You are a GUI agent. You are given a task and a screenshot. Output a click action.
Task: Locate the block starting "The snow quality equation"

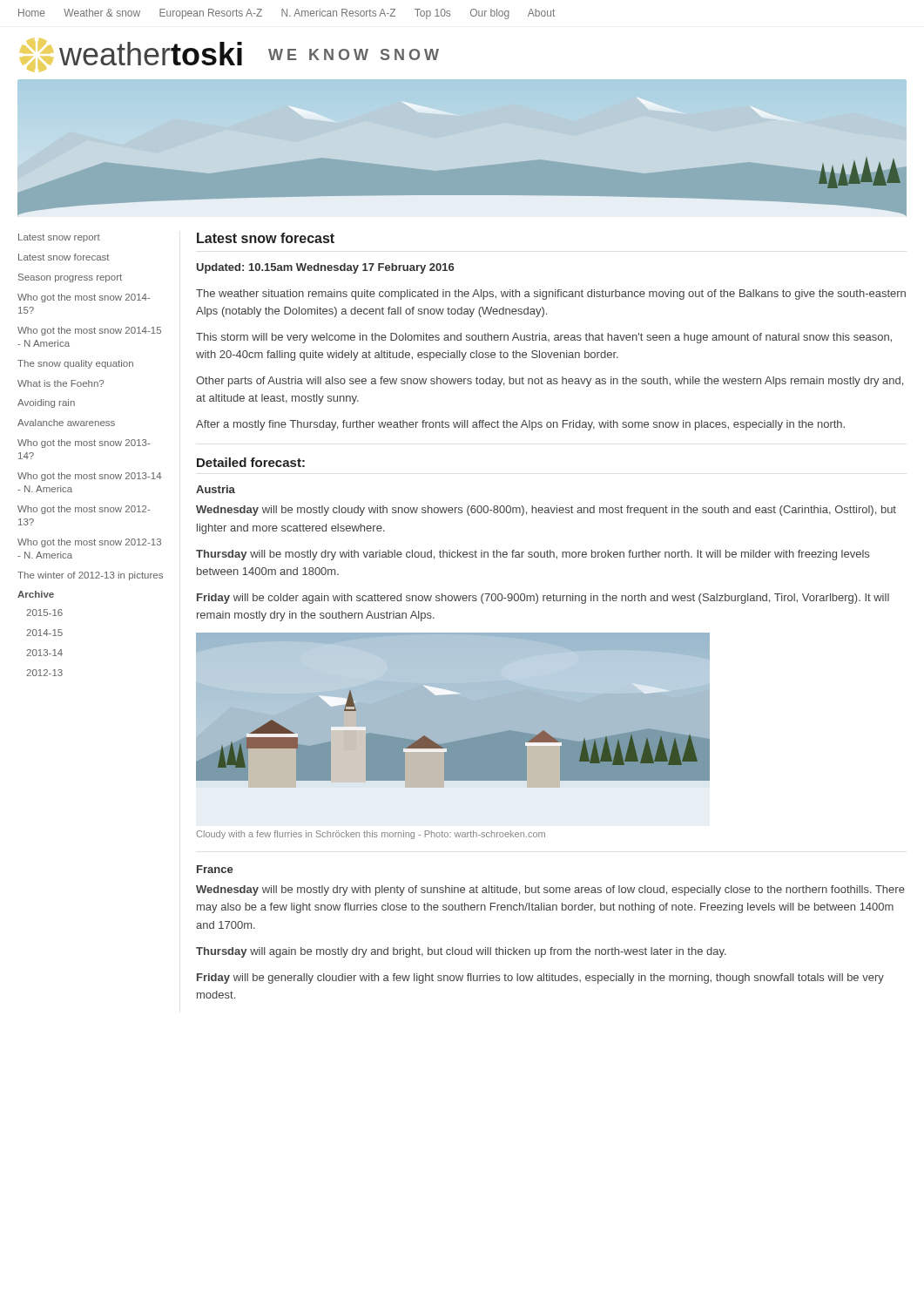click(x=91, y=363)
